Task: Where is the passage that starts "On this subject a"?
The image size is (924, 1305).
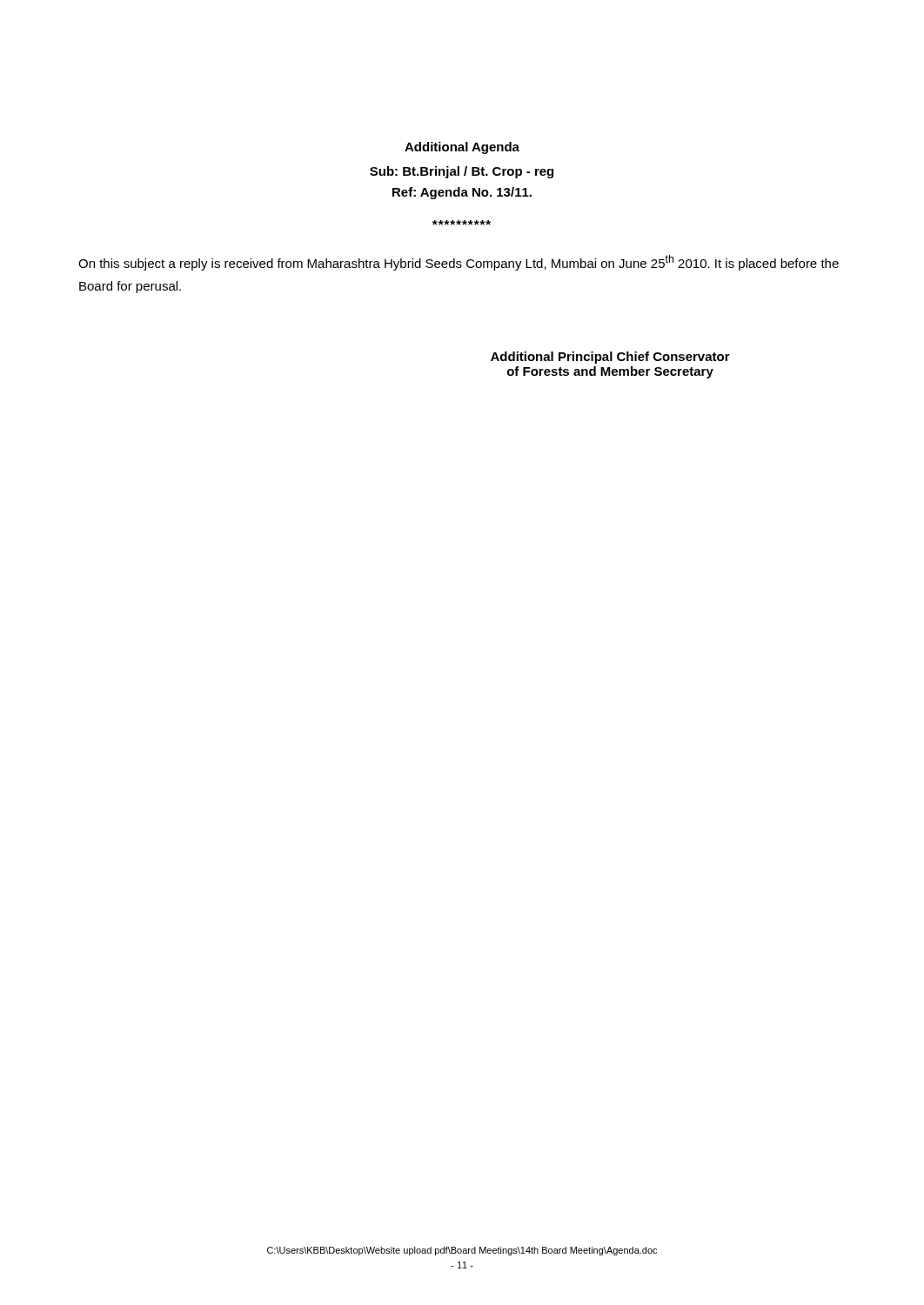Action: (459, 273)
